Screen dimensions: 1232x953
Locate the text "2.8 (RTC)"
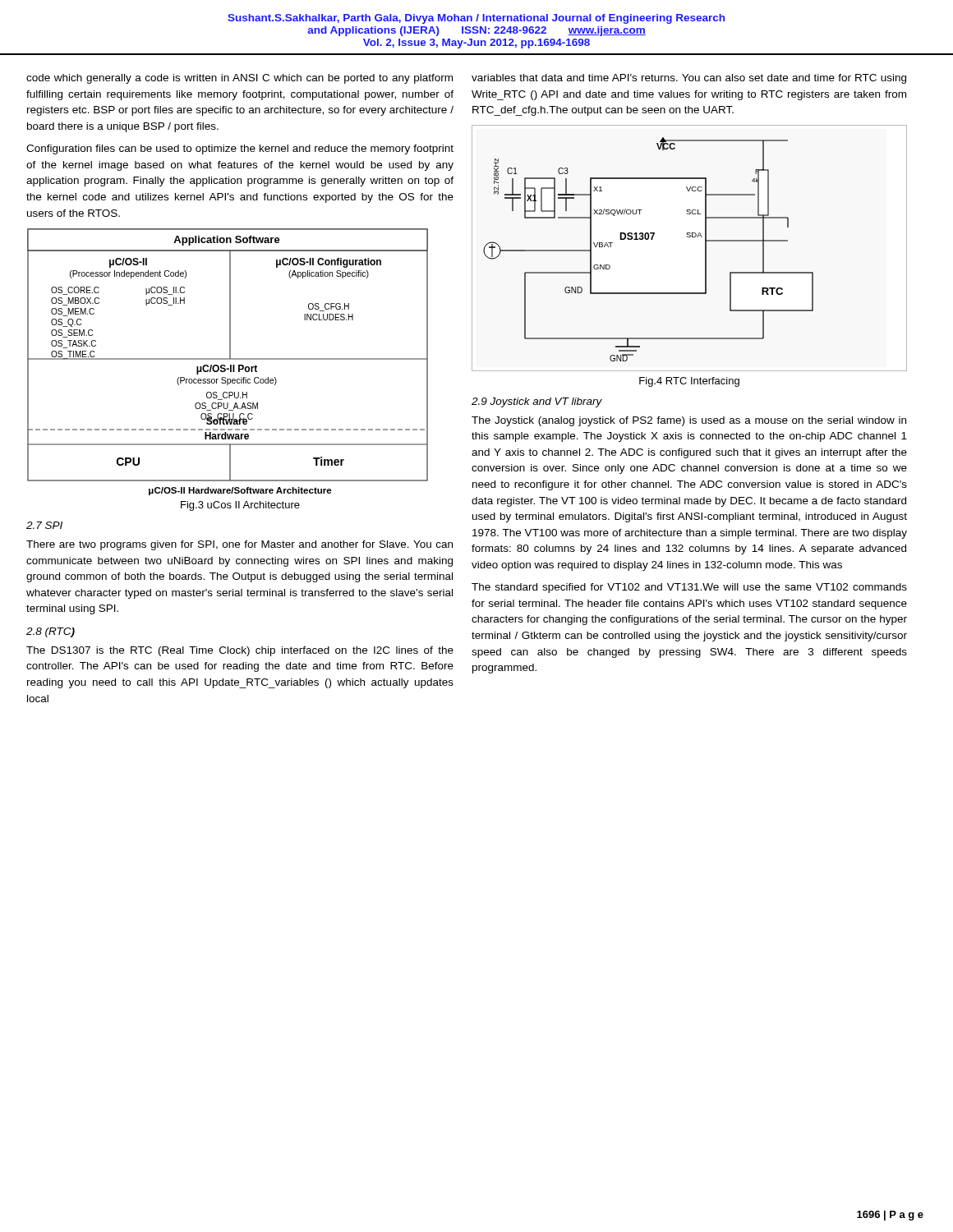(x=51, y=631)
